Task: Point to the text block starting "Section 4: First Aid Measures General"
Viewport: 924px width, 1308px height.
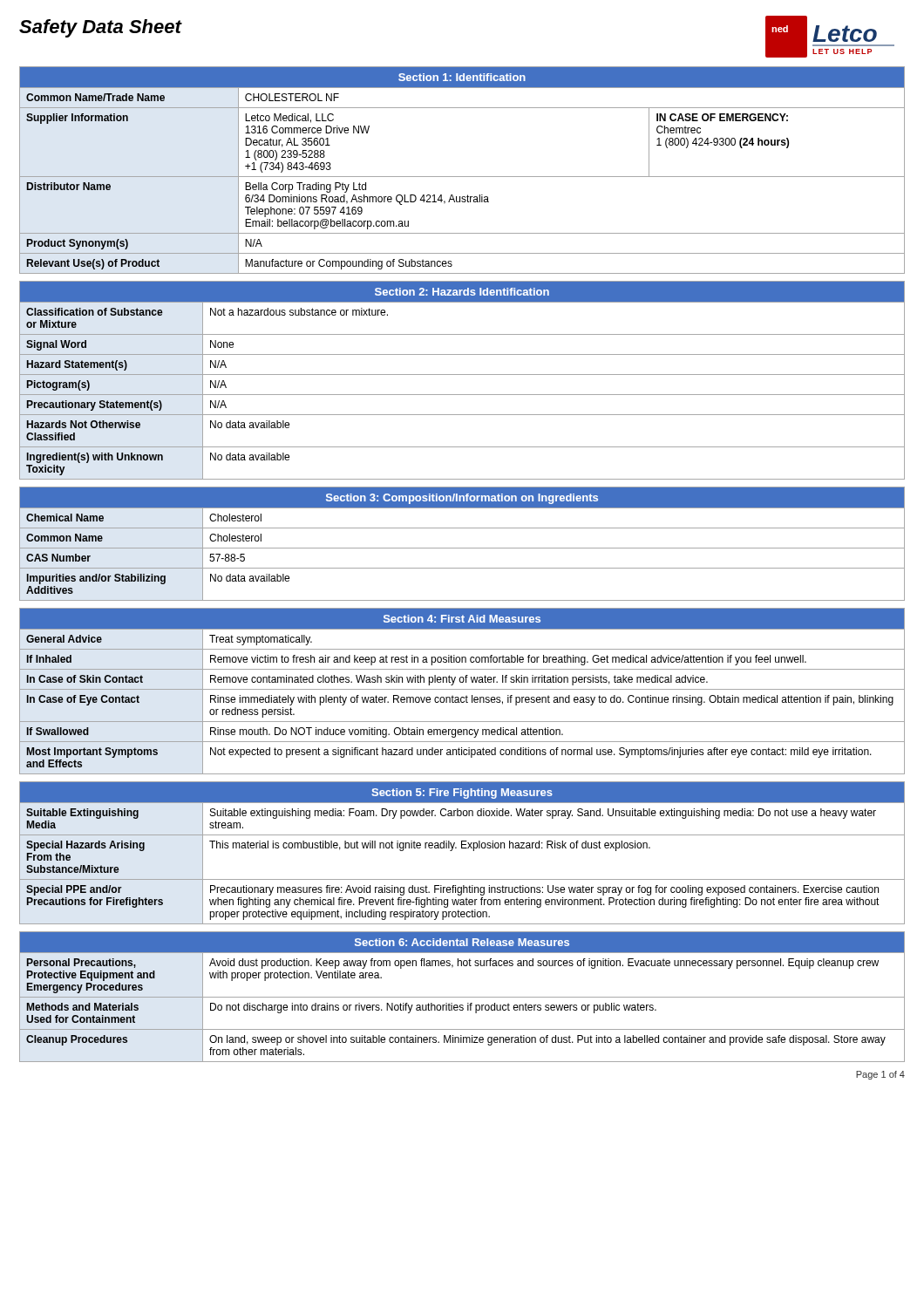Action: point(462,691)
